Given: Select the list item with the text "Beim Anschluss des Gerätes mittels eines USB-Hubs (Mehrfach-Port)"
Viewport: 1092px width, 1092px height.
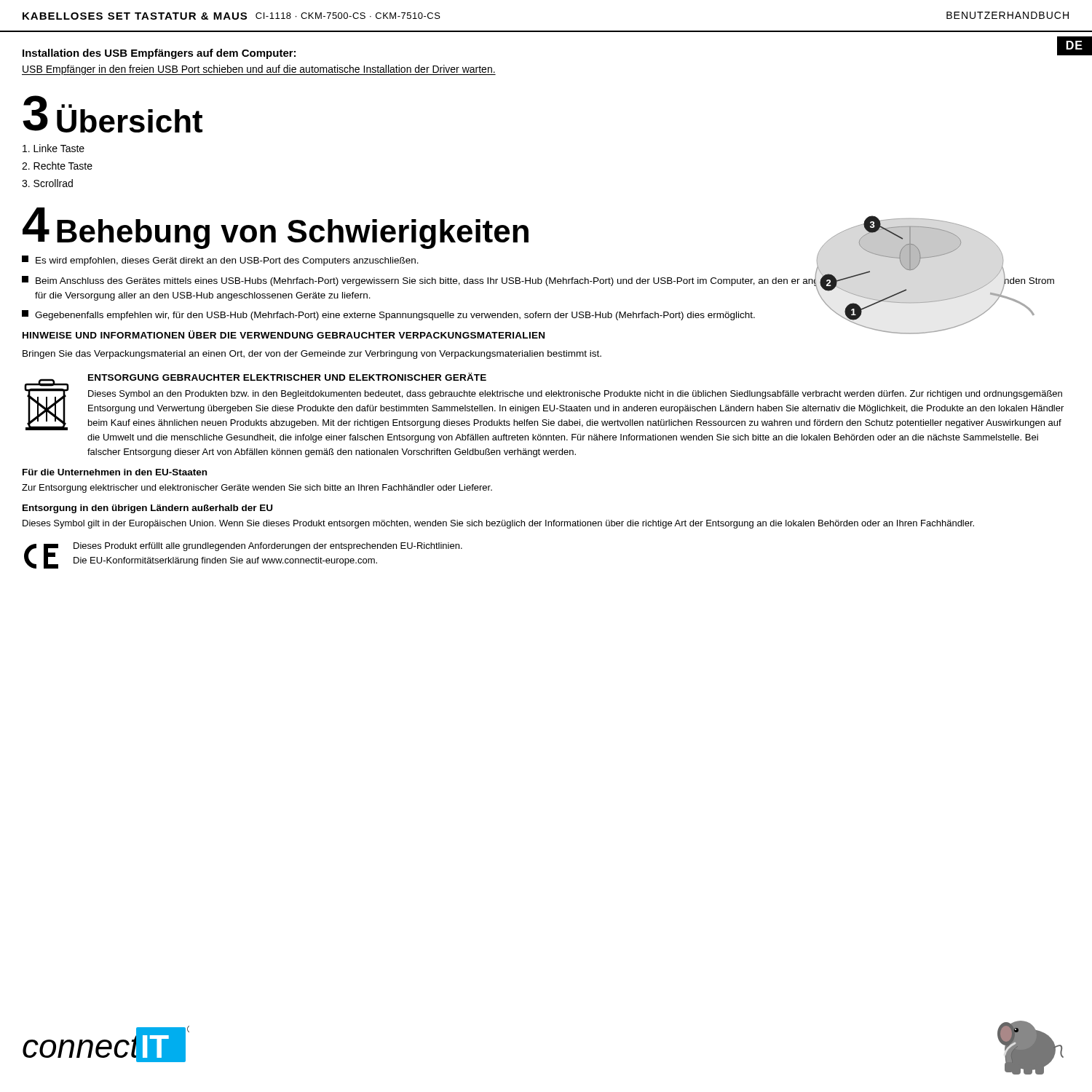Looking at the screenshot, I should click(x=542, y=288).
